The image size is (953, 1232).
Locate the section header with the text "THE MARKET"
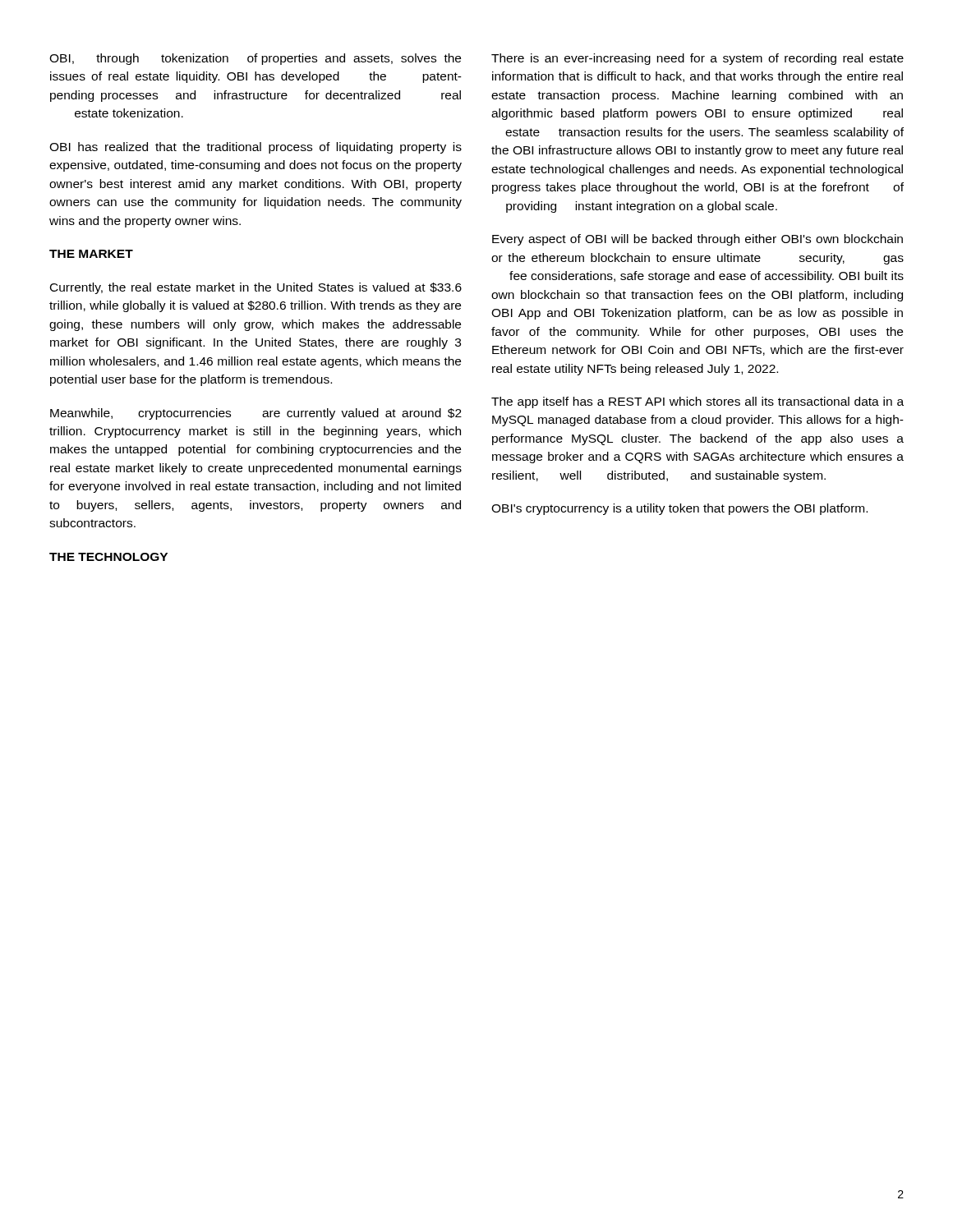pyautogui.click(x=91, y=254)
